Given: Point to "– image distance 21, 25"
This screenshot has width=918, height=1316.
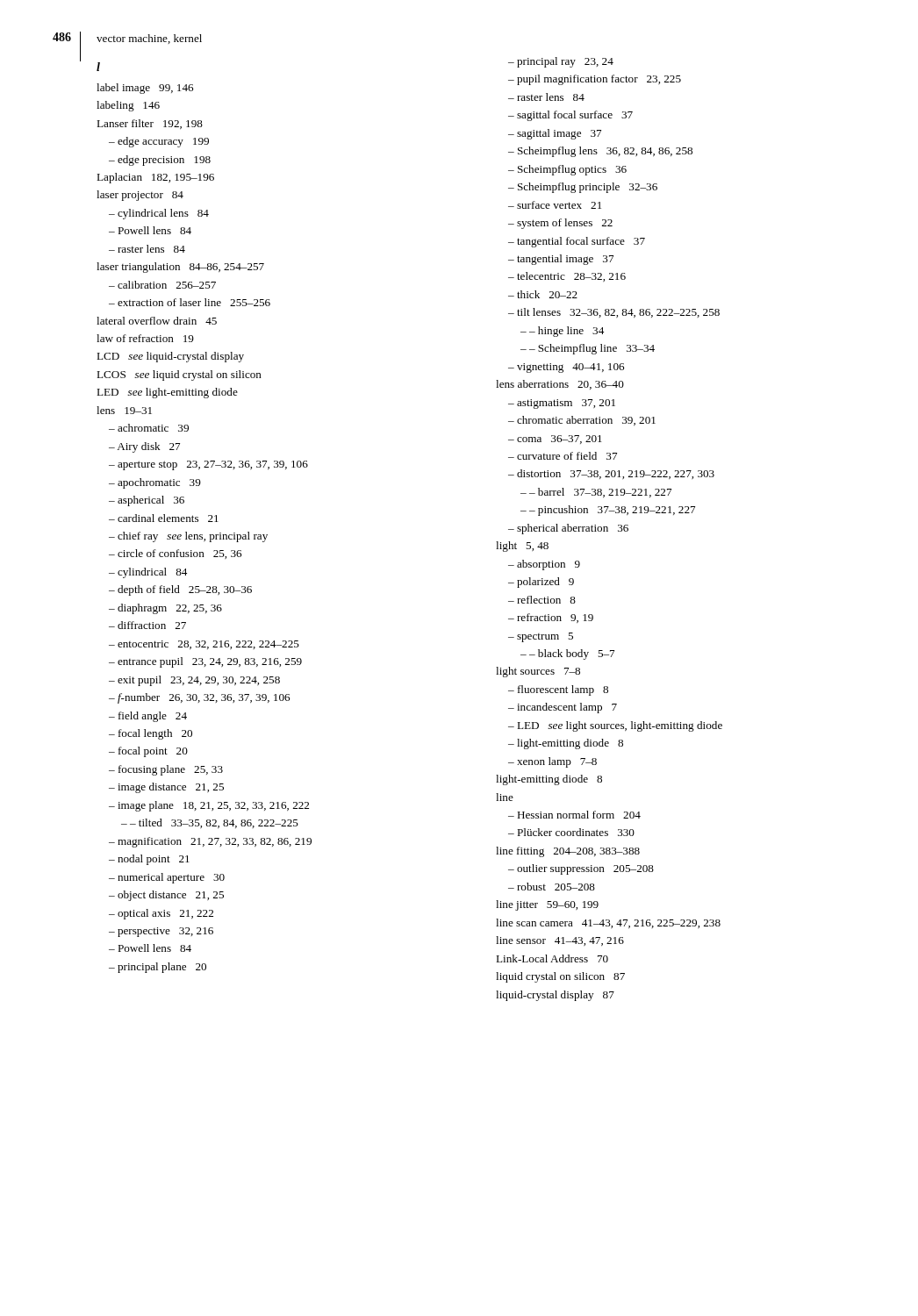Looking at the screenshot, I should pyautogui.click(x=166, y=787).
